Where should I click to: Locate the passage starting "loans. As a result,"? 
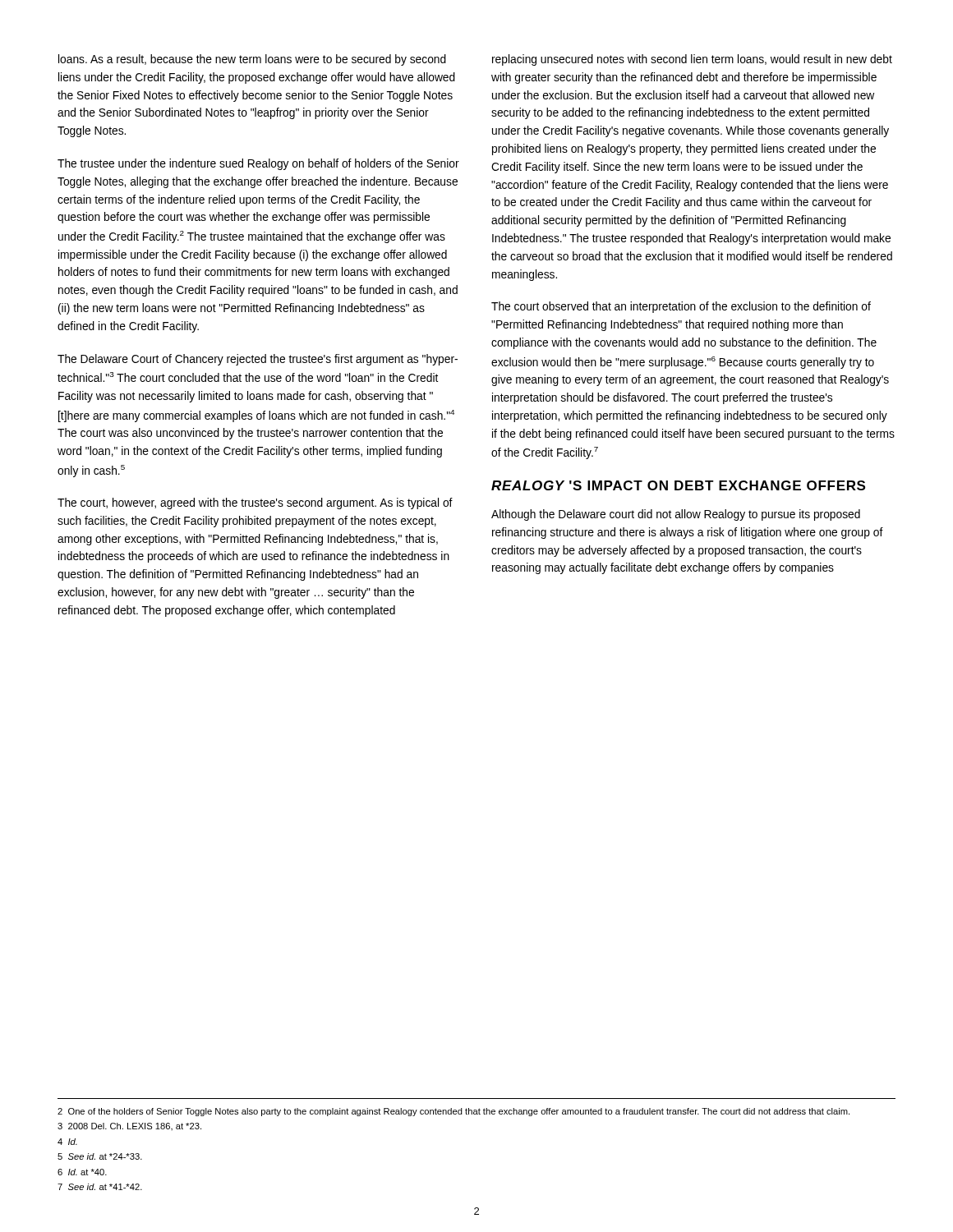pos(256,95)
